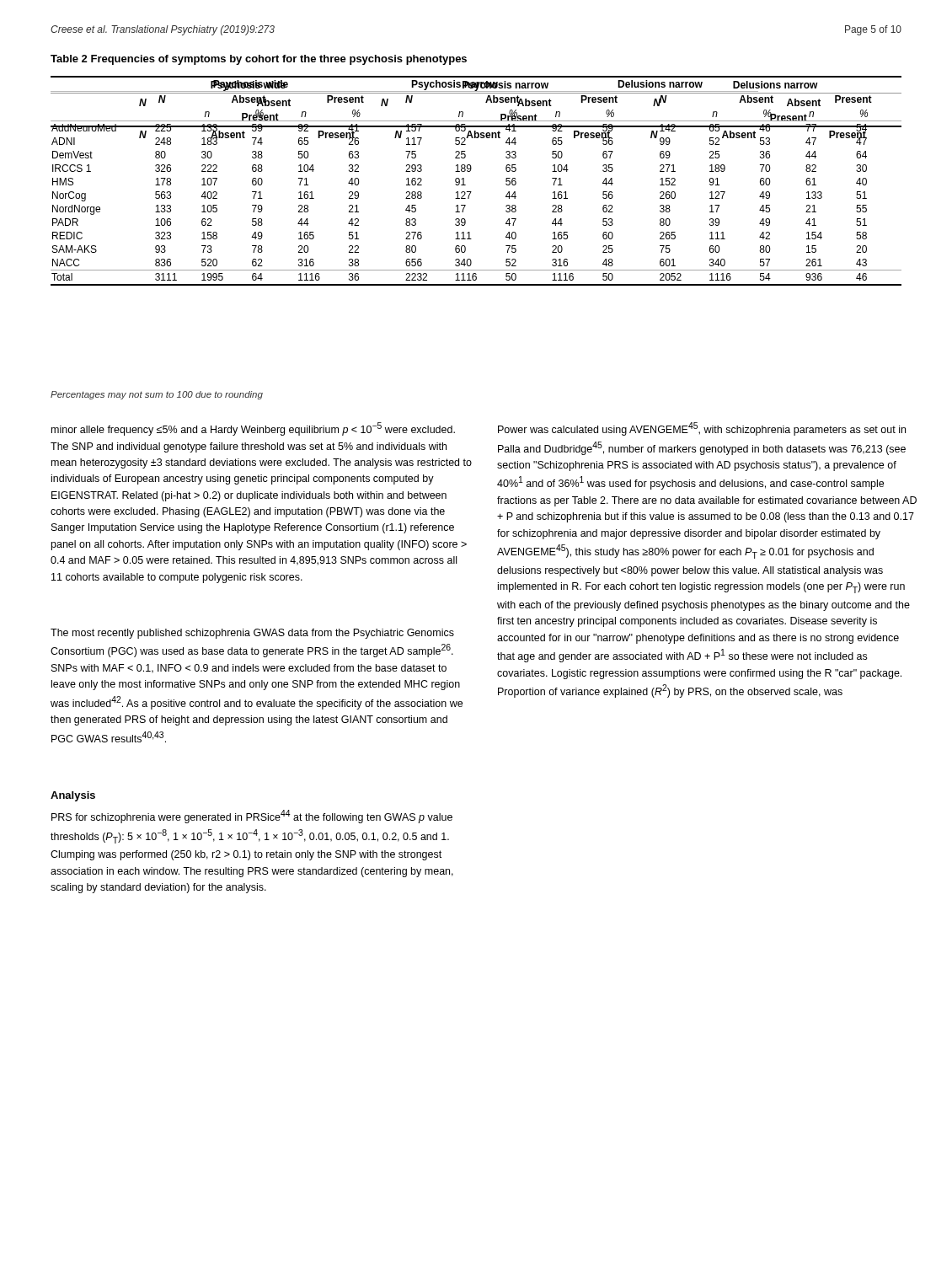Viewport: 952px width, 1264px height.
Task: Navigate to the region starting "minor allele frequency ≤5% and a Hardy Weinberg"
Action: click(261, 502)
